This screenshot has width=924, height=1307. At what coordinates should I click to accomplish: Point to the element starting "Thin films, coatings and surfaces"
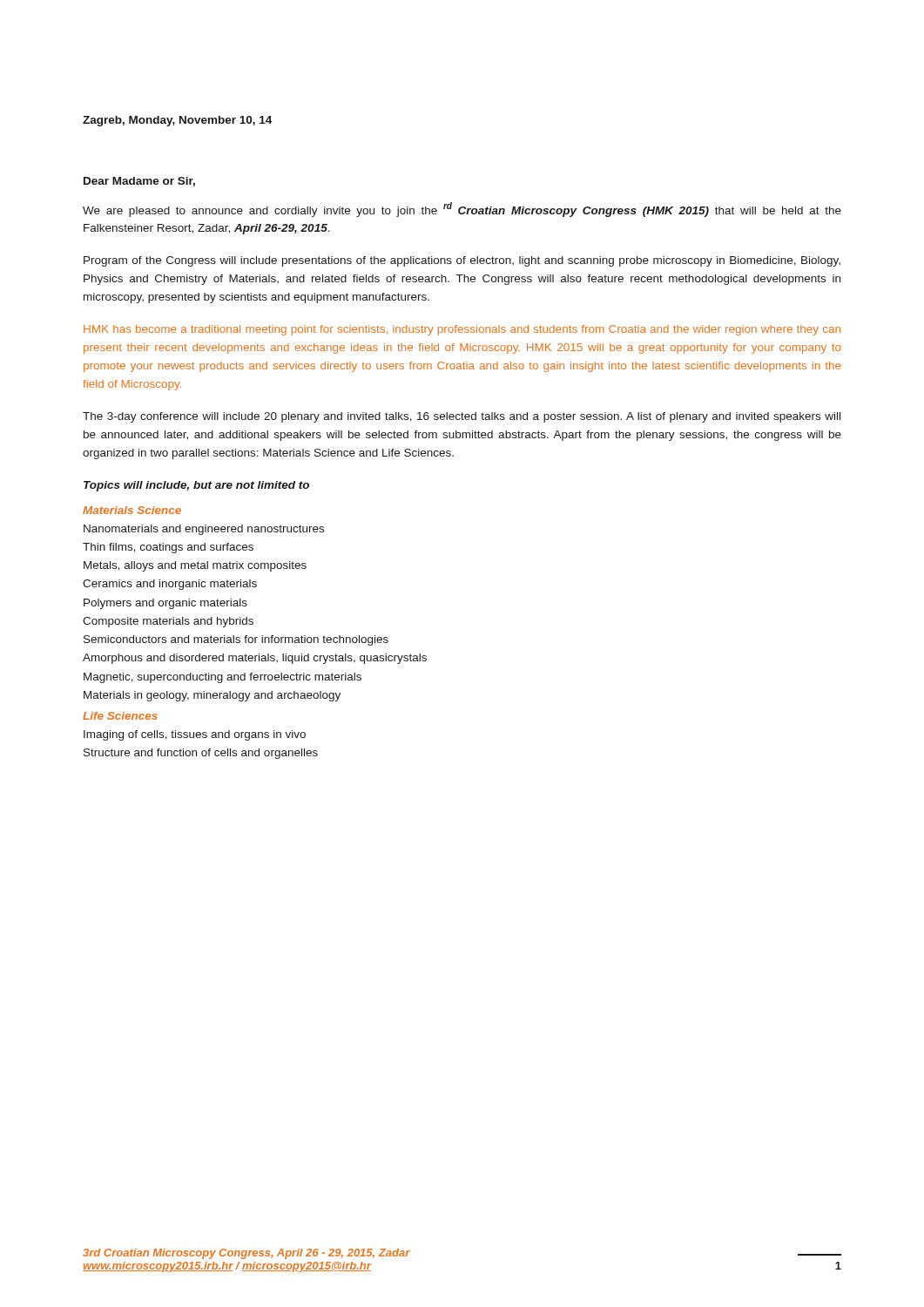(x=168, y=547)
